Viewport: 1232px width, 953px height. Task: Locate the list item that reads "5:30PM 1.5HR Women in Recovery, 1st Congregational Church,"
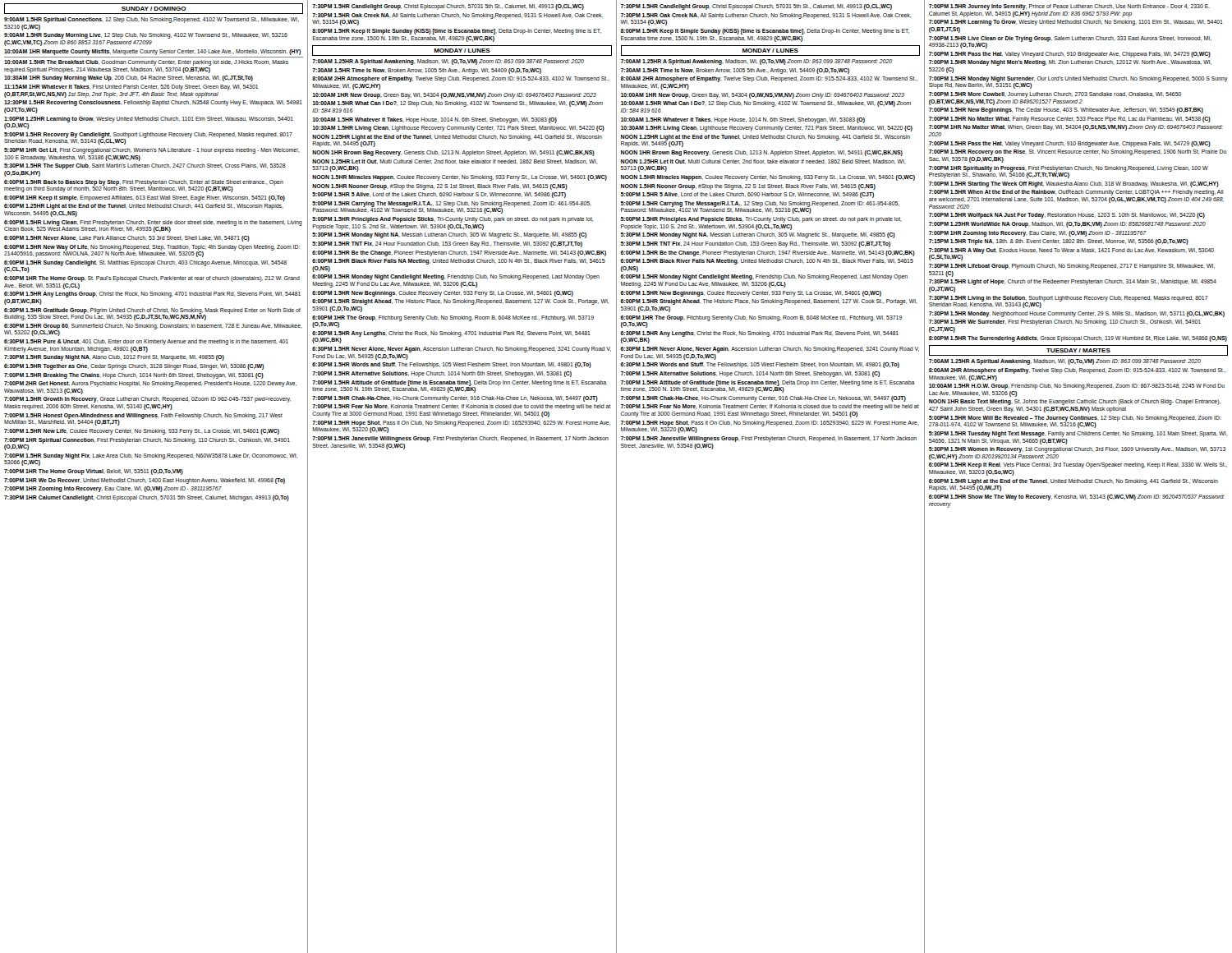click(x=1077, y=453)
